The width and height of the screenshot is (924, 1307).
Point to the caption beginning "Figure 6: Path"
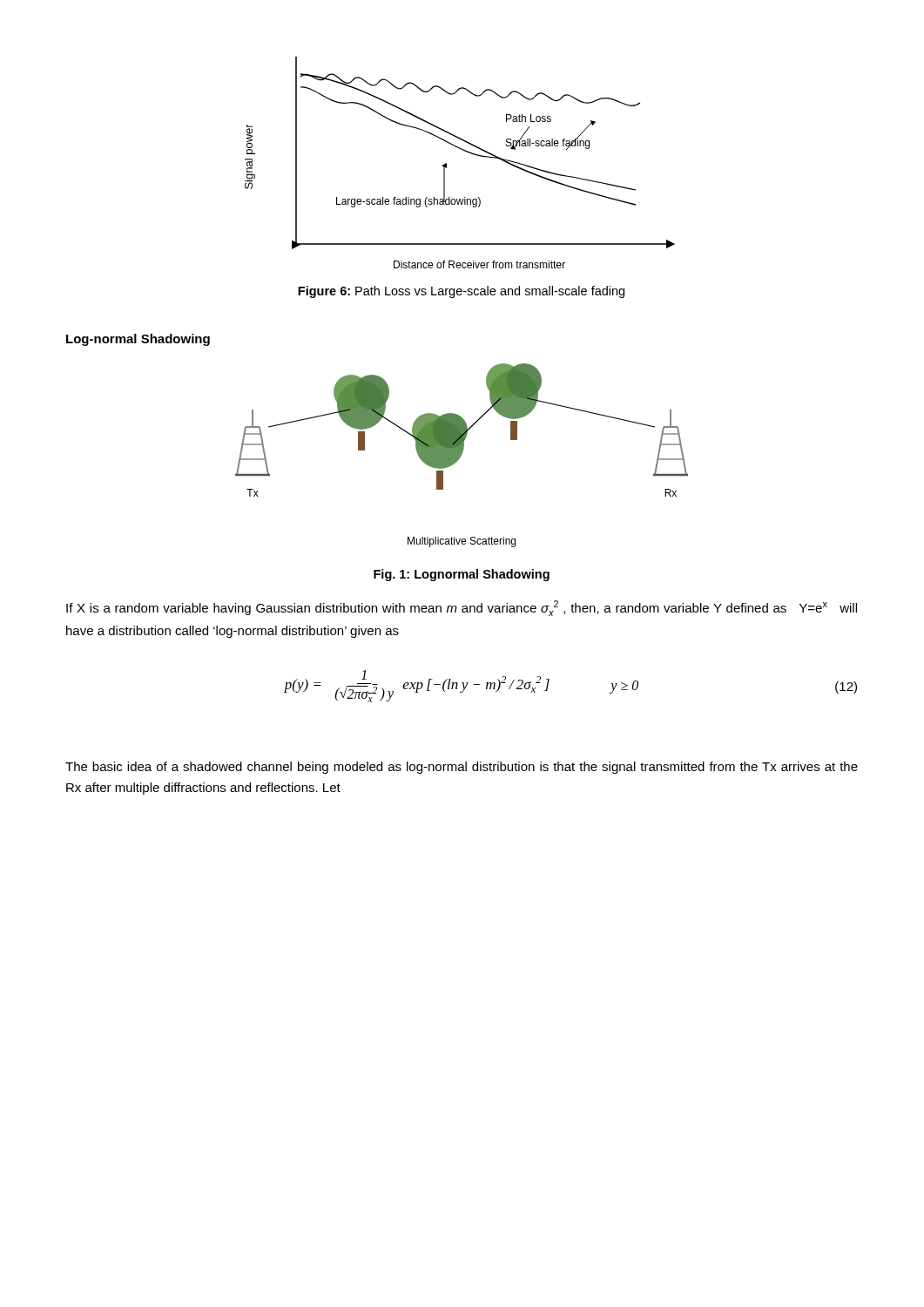pos(462,291)
